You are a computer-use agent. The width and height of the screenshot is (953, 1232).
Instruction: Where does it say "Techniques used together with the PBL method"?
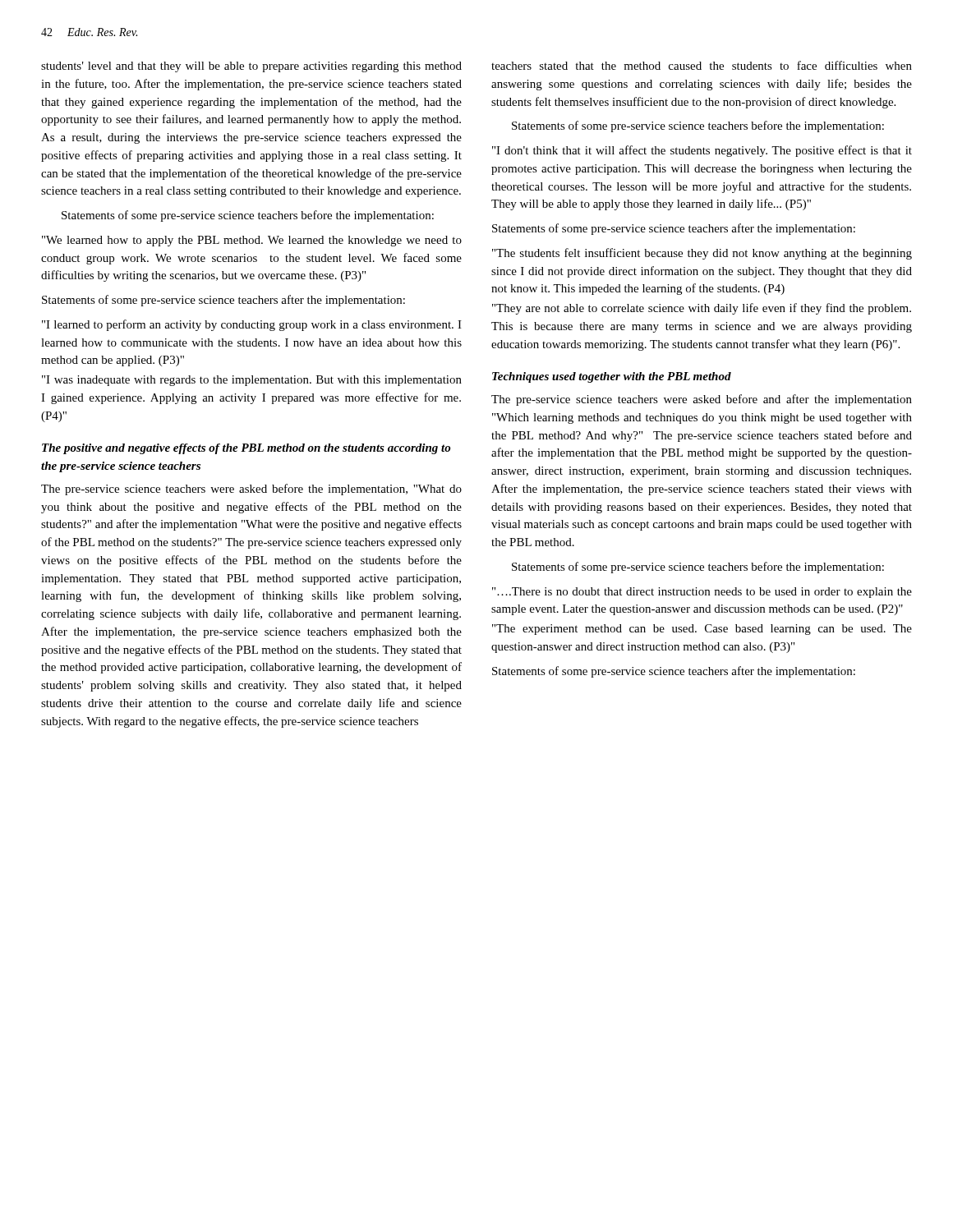[x=702, y=377]
